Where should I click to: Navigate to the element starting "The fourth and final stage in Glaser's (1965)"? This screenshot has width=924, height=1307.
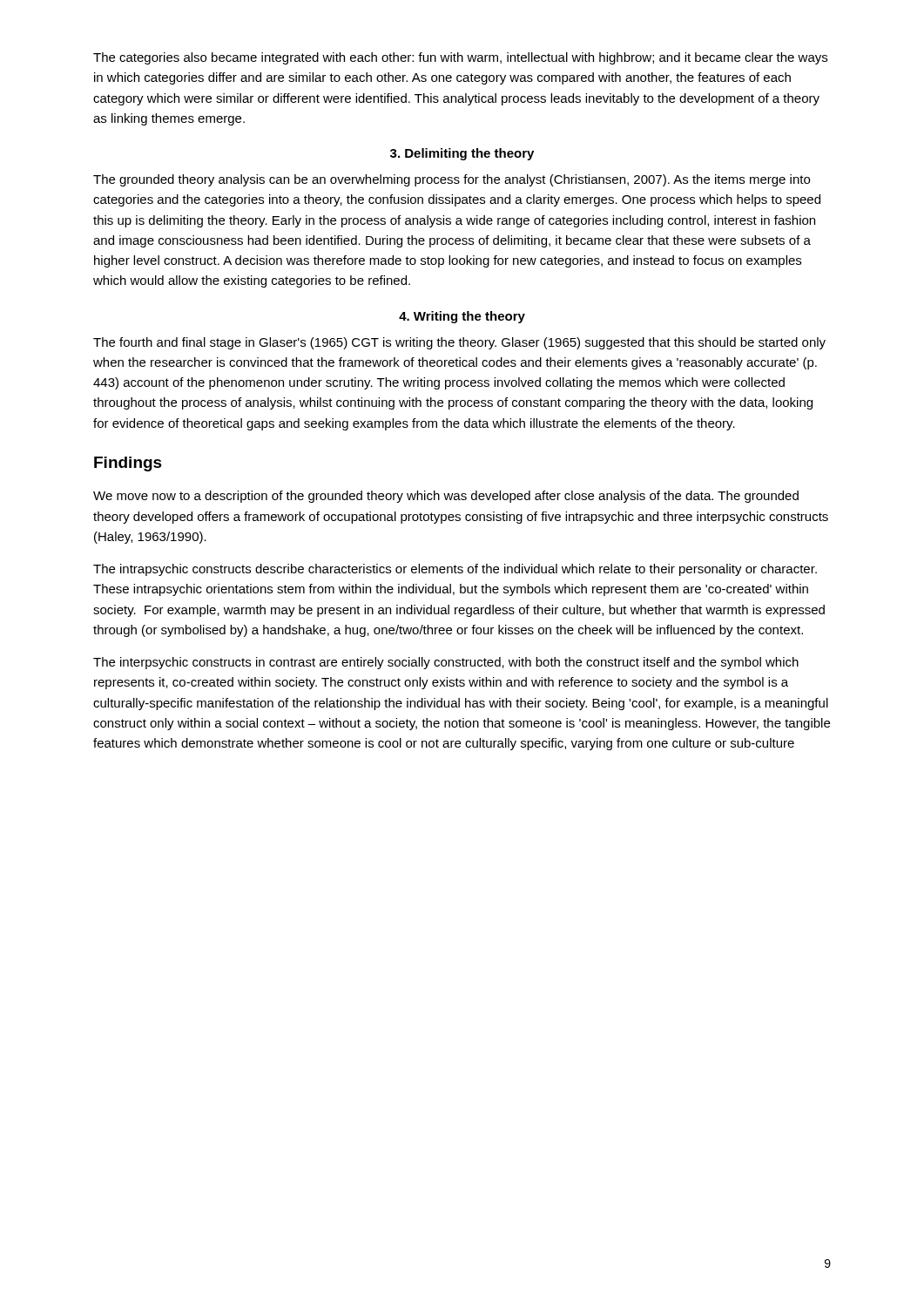point(462,382)
